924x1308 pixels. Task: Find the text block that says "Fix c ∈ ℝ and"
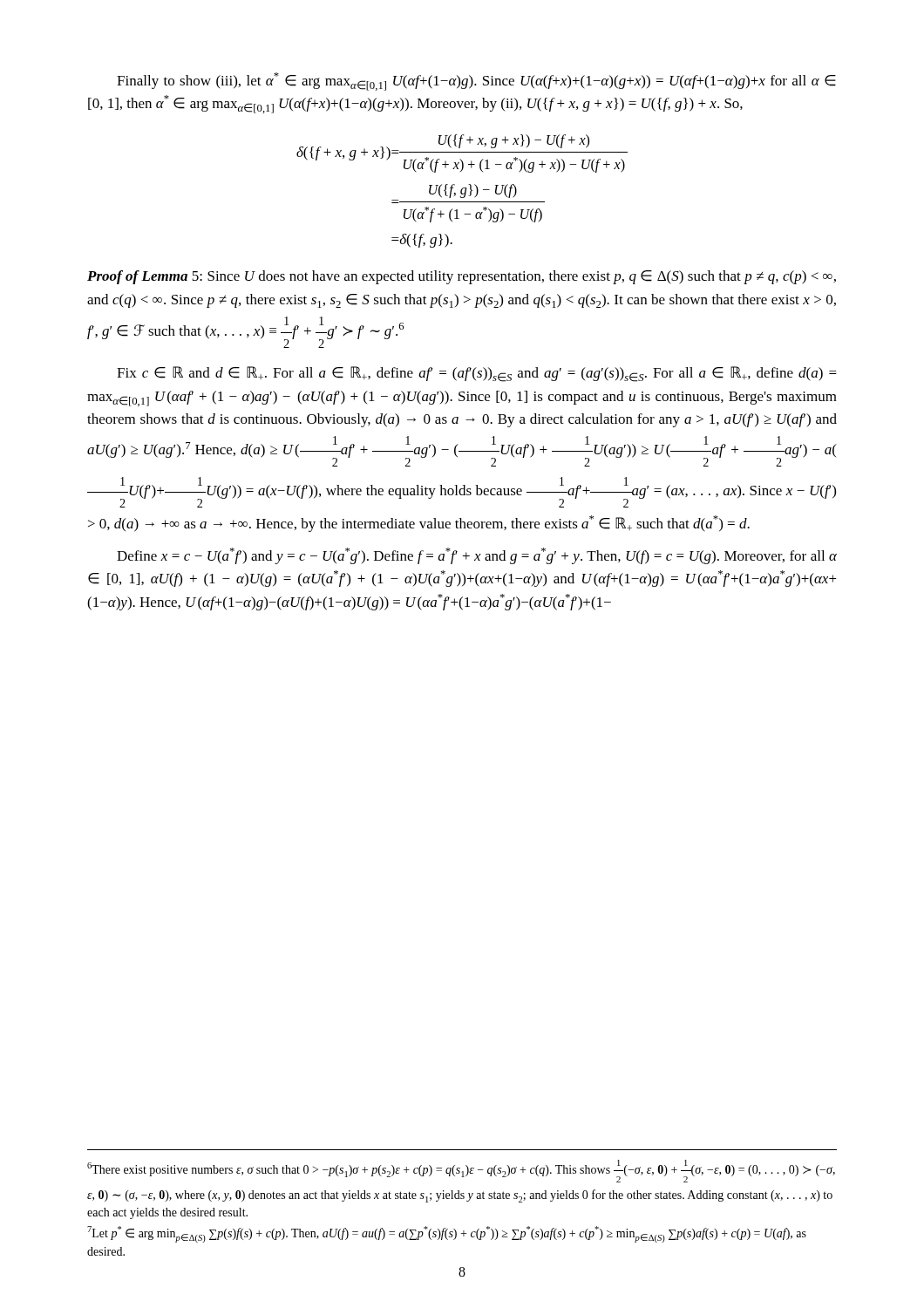pos(462,449)
